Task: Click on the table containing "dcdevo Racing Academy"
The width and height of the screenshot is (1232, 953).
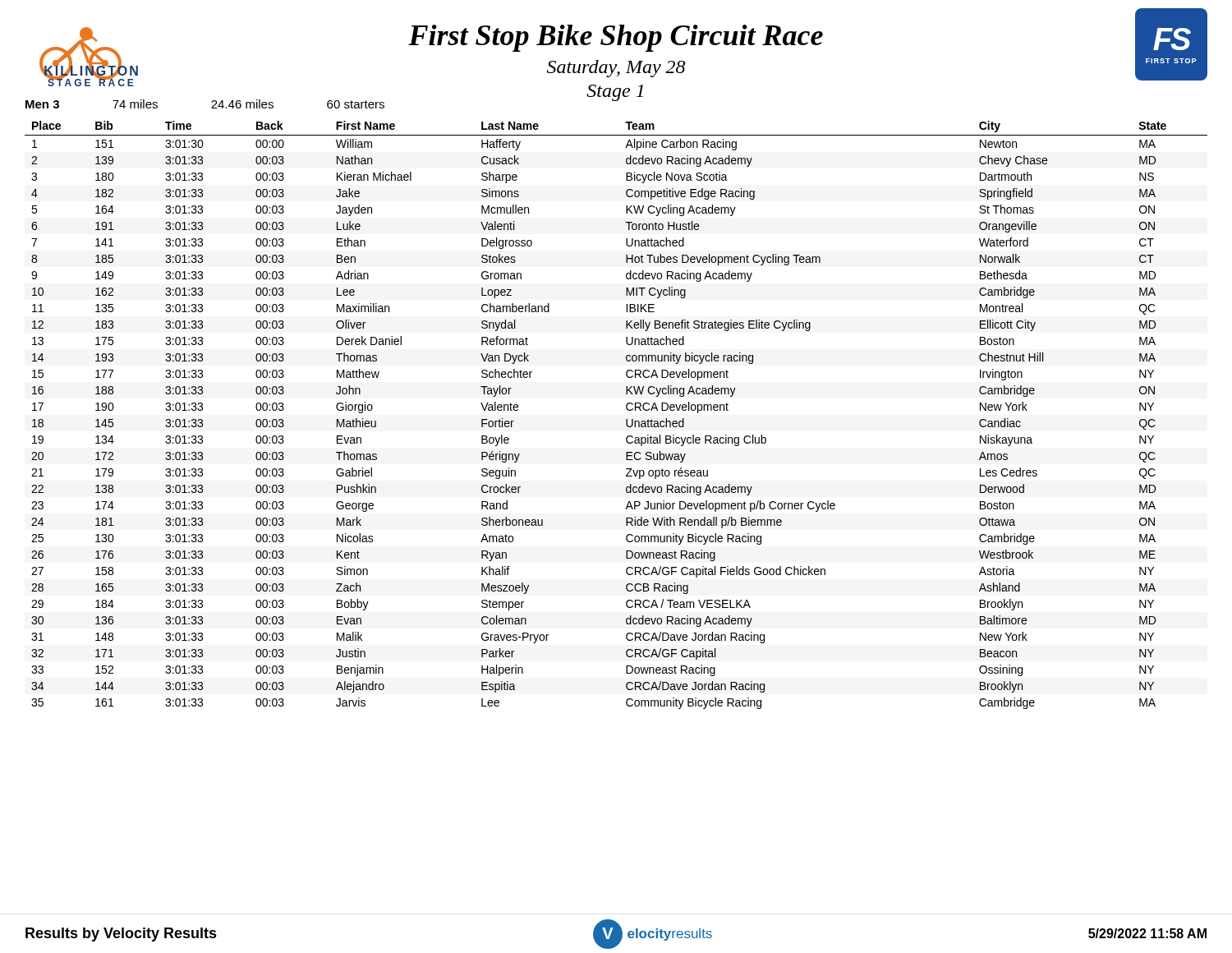Action: click(x=616, y=414)
